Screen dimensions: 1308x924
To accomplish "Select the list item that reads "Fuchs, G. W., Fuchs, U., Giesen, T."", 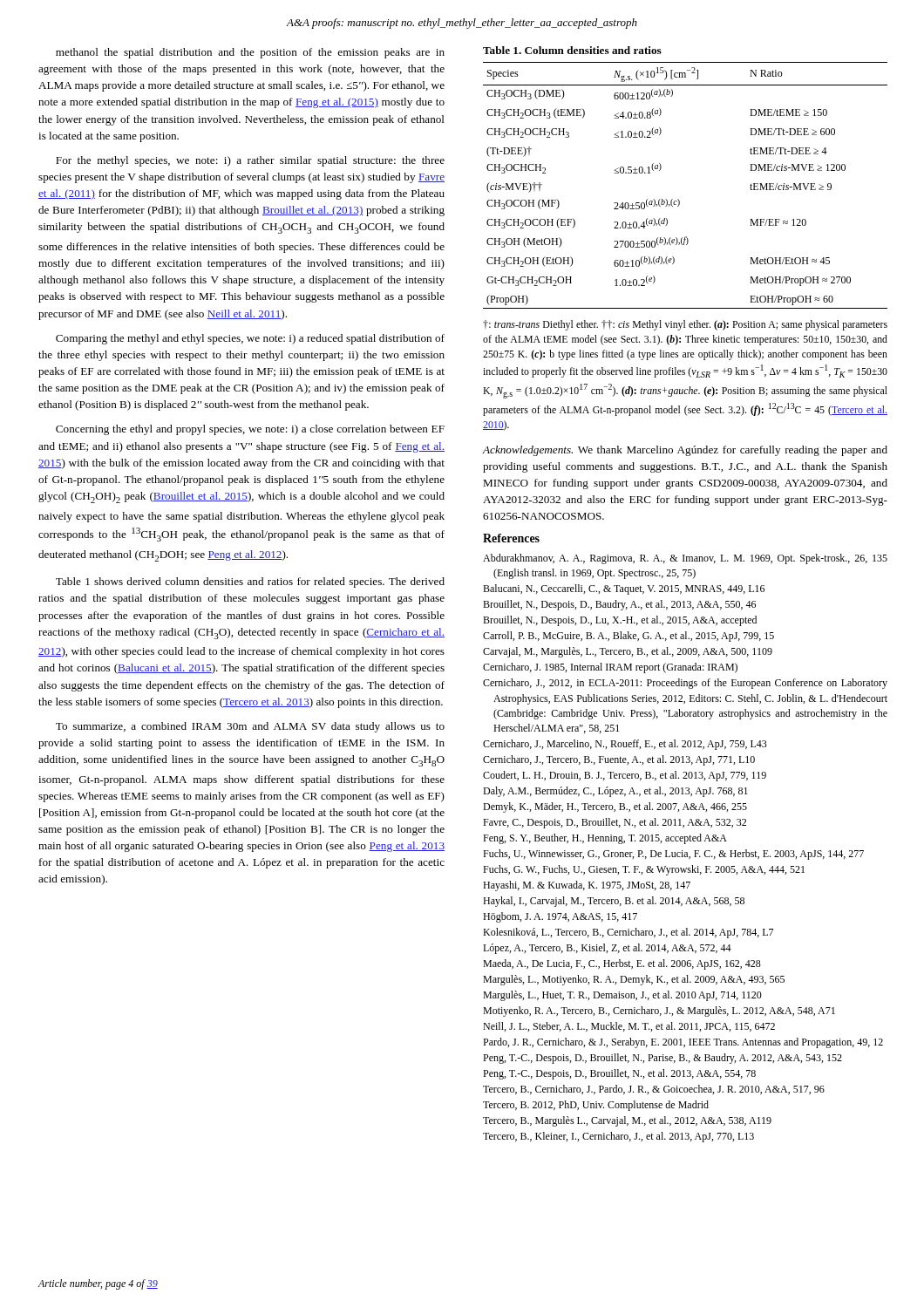I will point(644,869).
